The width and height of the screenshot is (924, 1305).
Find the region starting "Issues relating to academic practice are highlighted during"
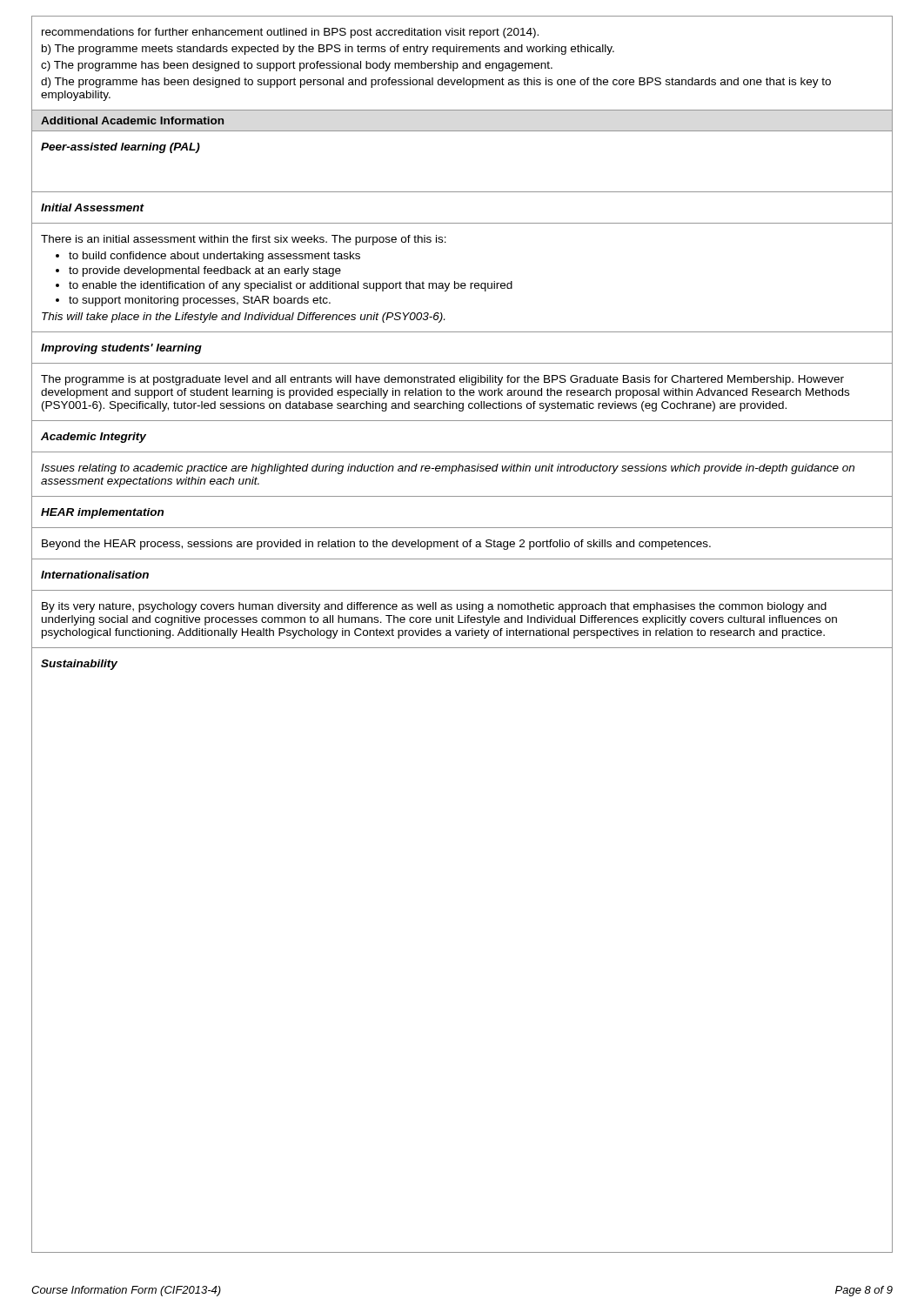pyautogui.click(x=462, y=474)
